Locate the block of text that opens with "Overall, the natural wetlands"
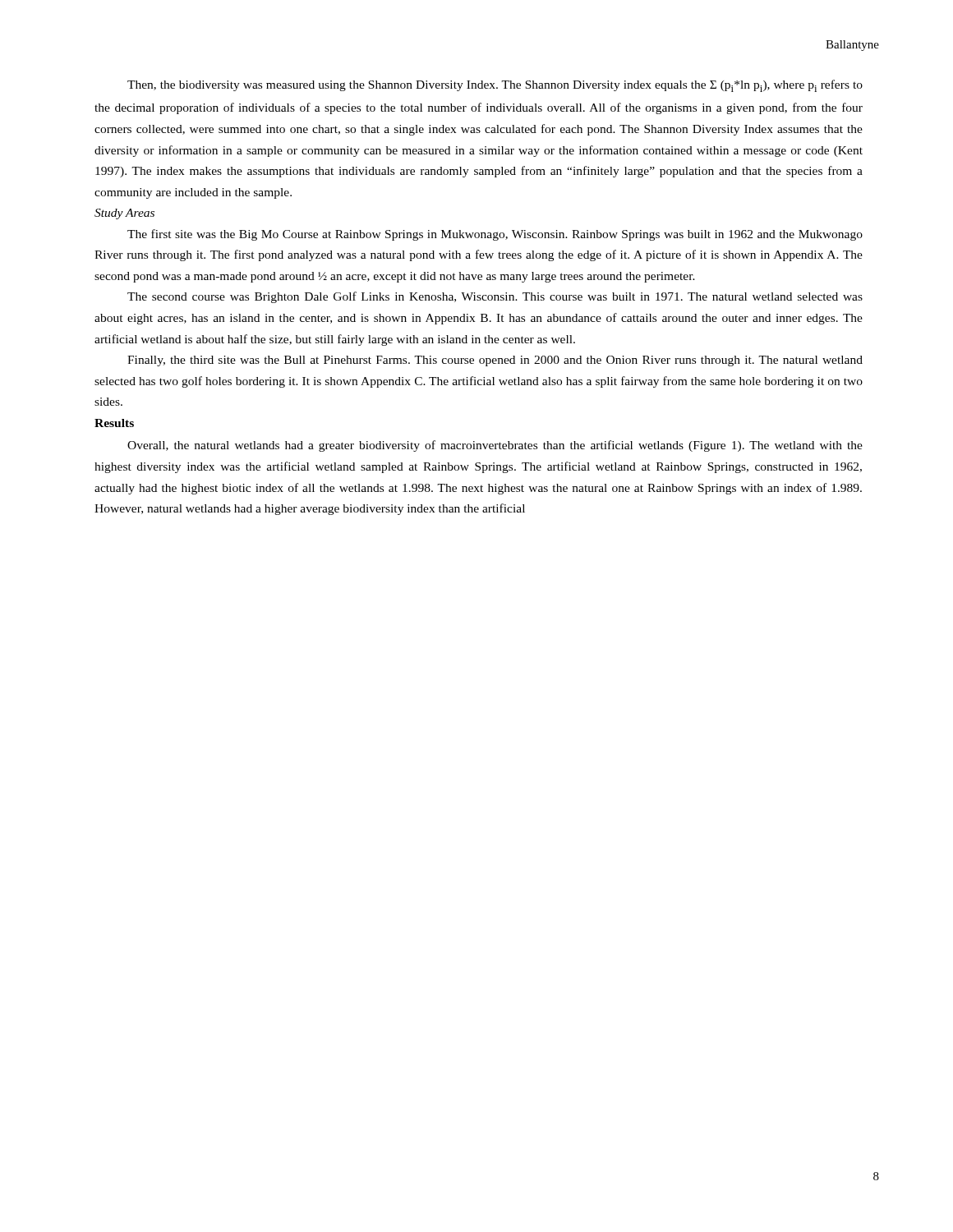The width and height of the screenshot is (953, 1232). pos(479,477)
